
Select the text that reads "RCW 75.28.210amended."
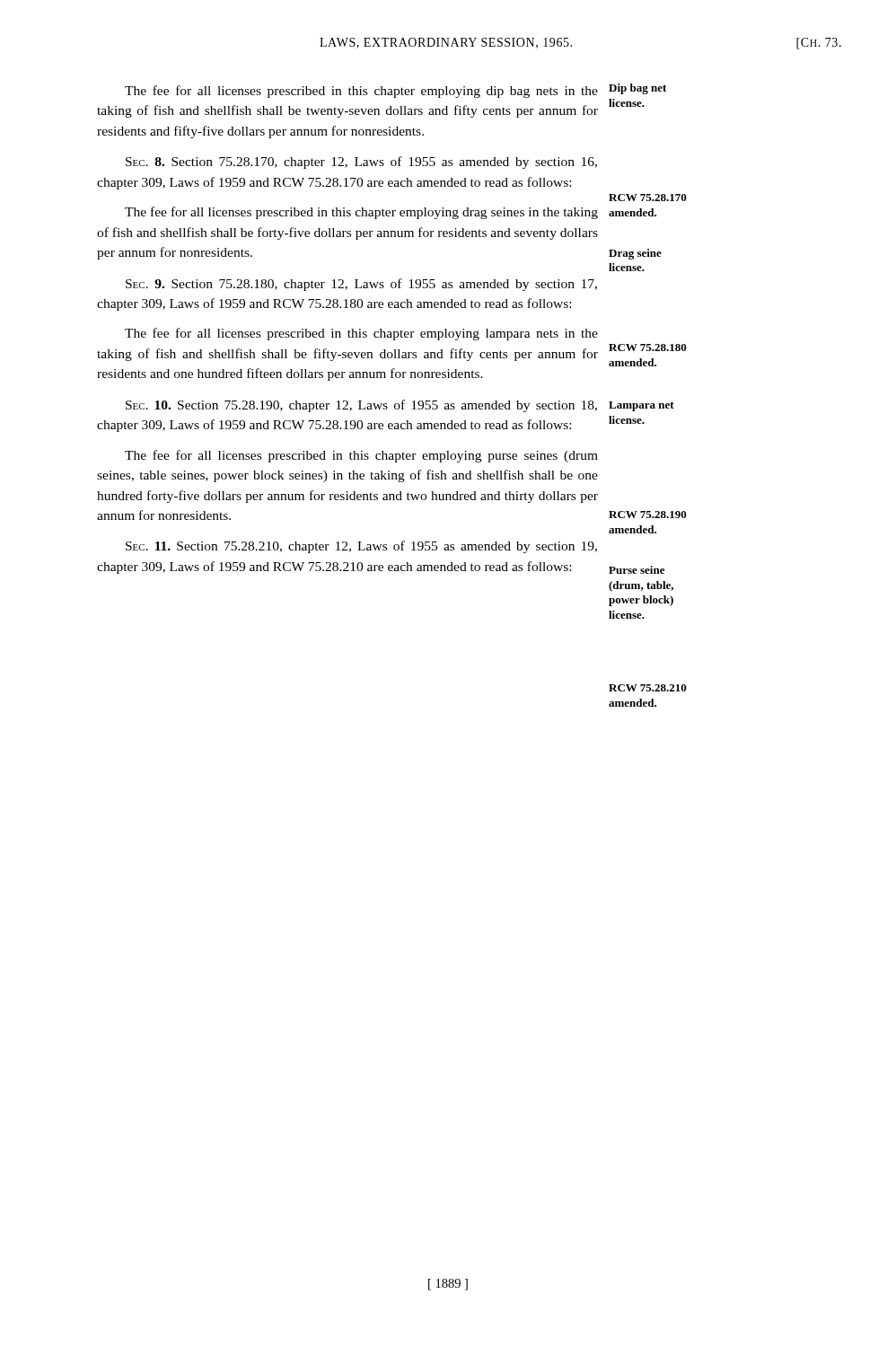648,695
